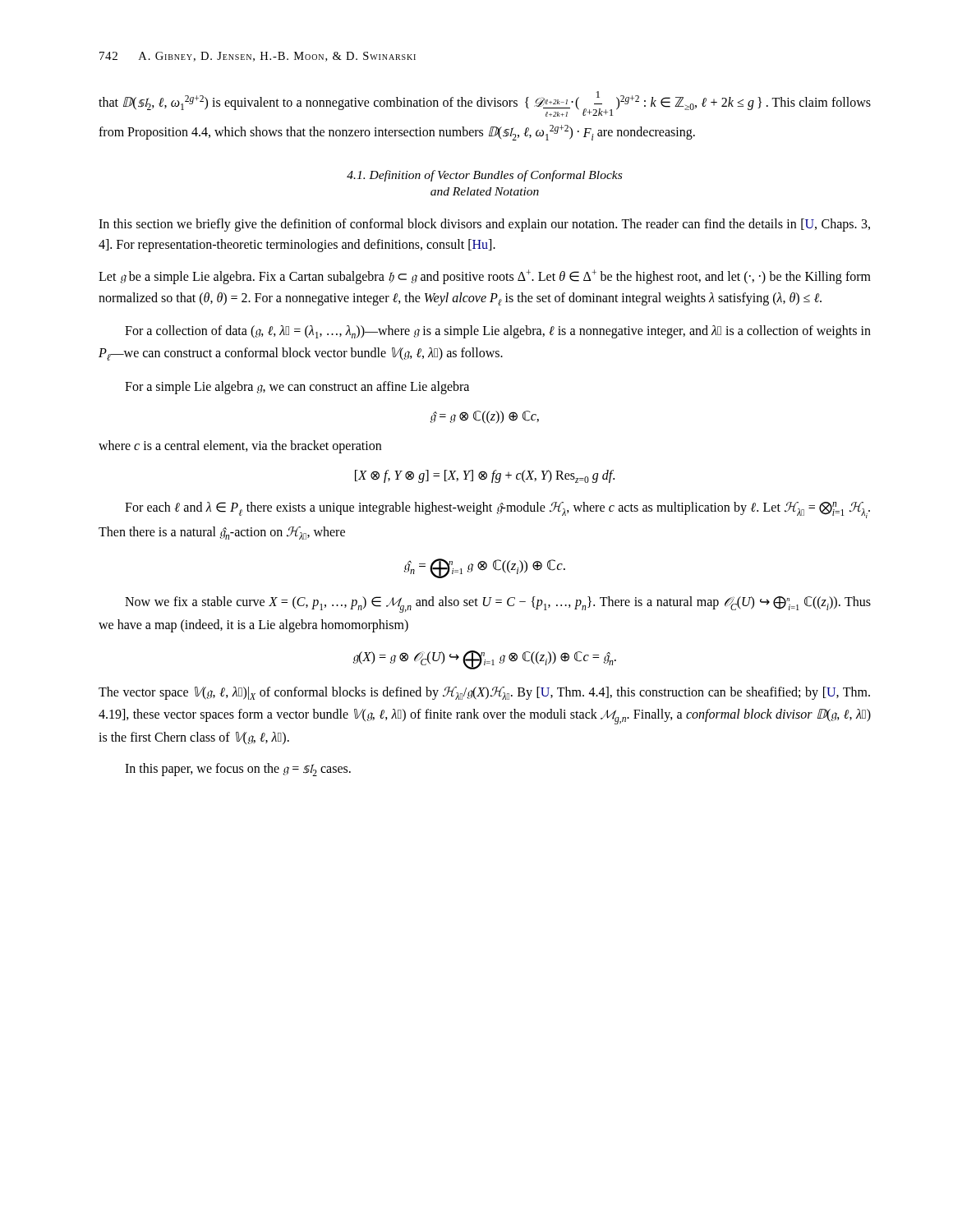Locate the block of text that opens with "In this paper,"

pos(238,770)
